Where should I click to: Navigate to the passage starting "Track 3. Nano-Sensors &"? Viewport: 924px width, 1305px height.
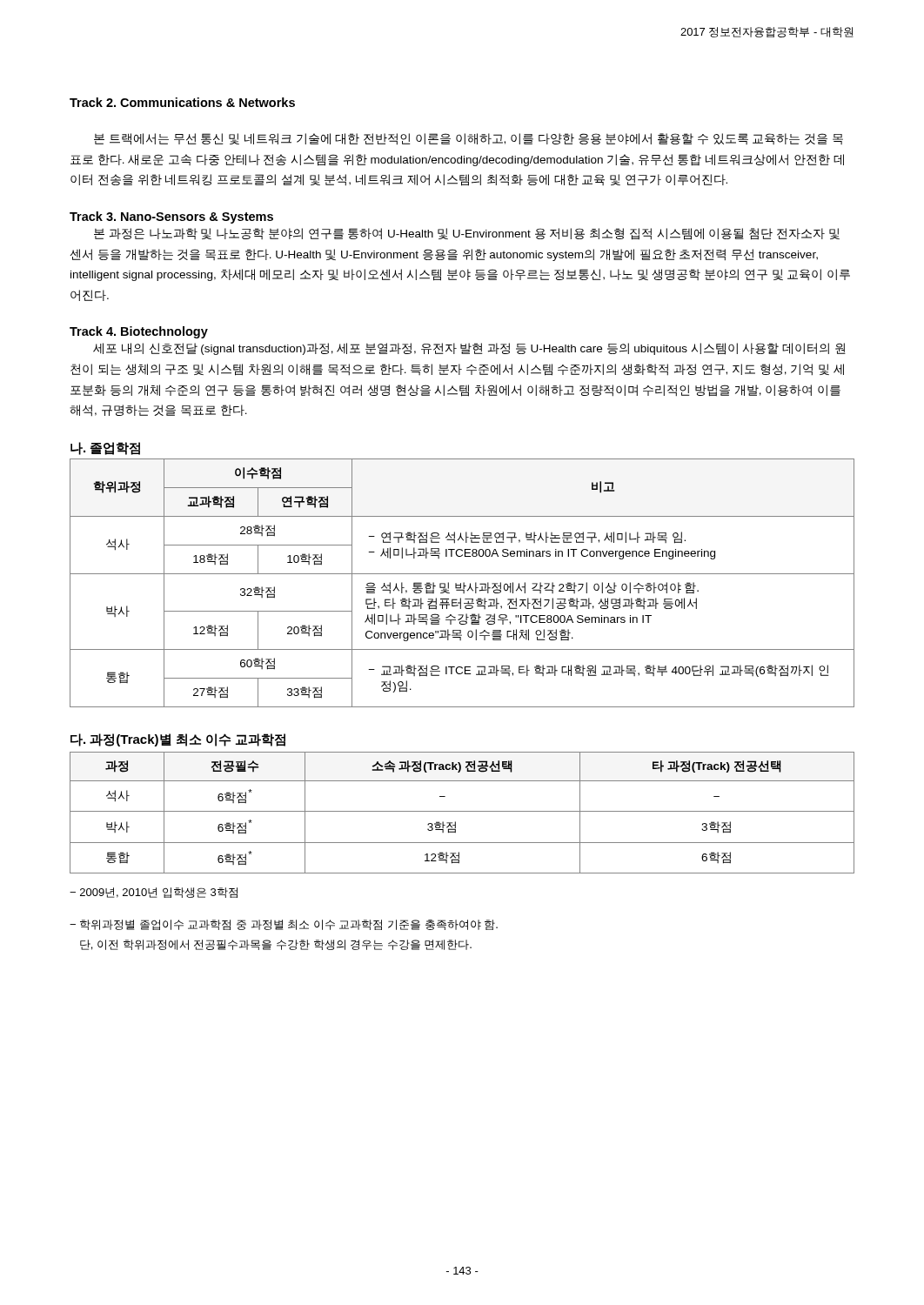tap(172, 216)
